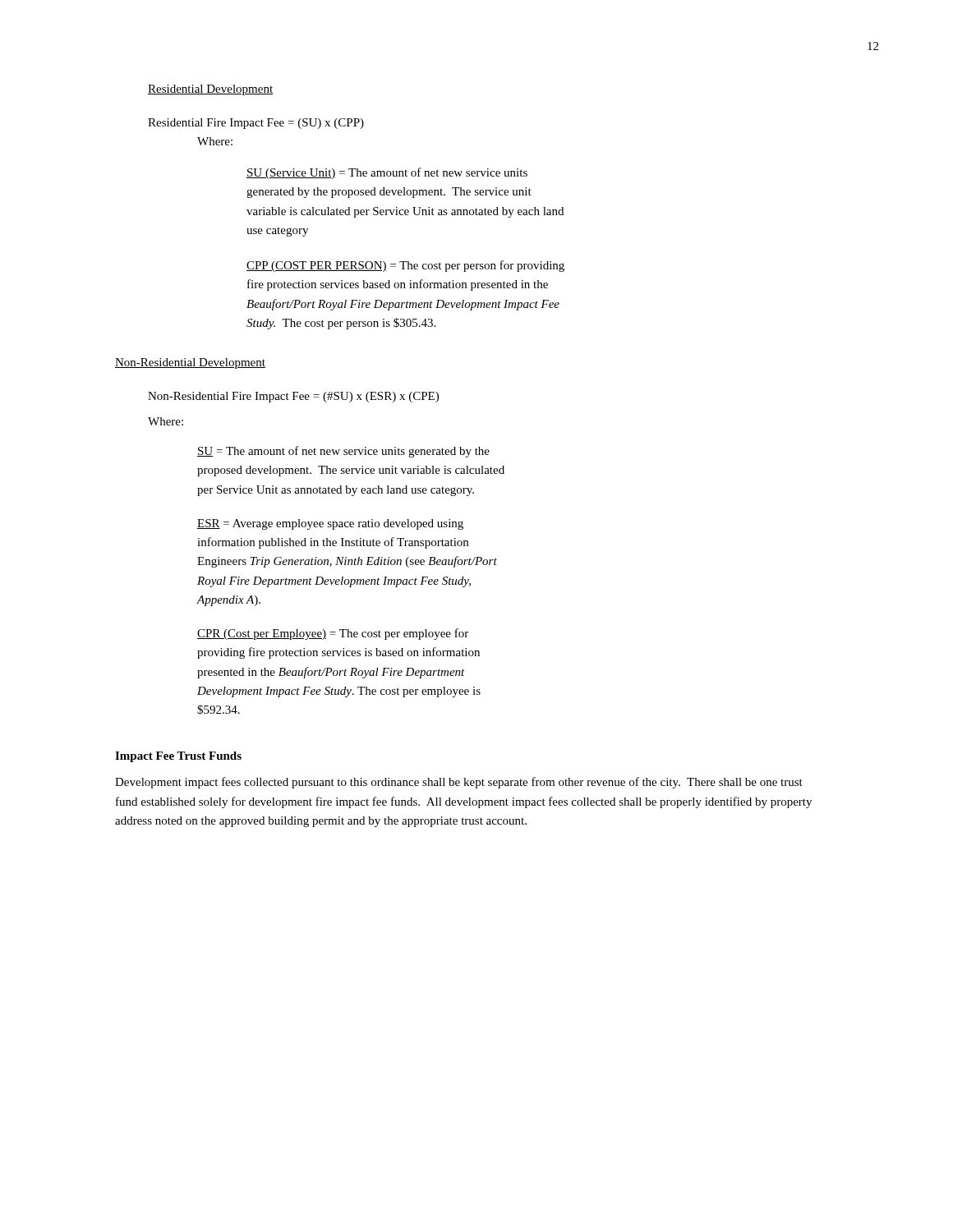Select the region starting "Non-Residential Development"
This screenshot has height=1232, width=953.
click(x=190, y=363)
